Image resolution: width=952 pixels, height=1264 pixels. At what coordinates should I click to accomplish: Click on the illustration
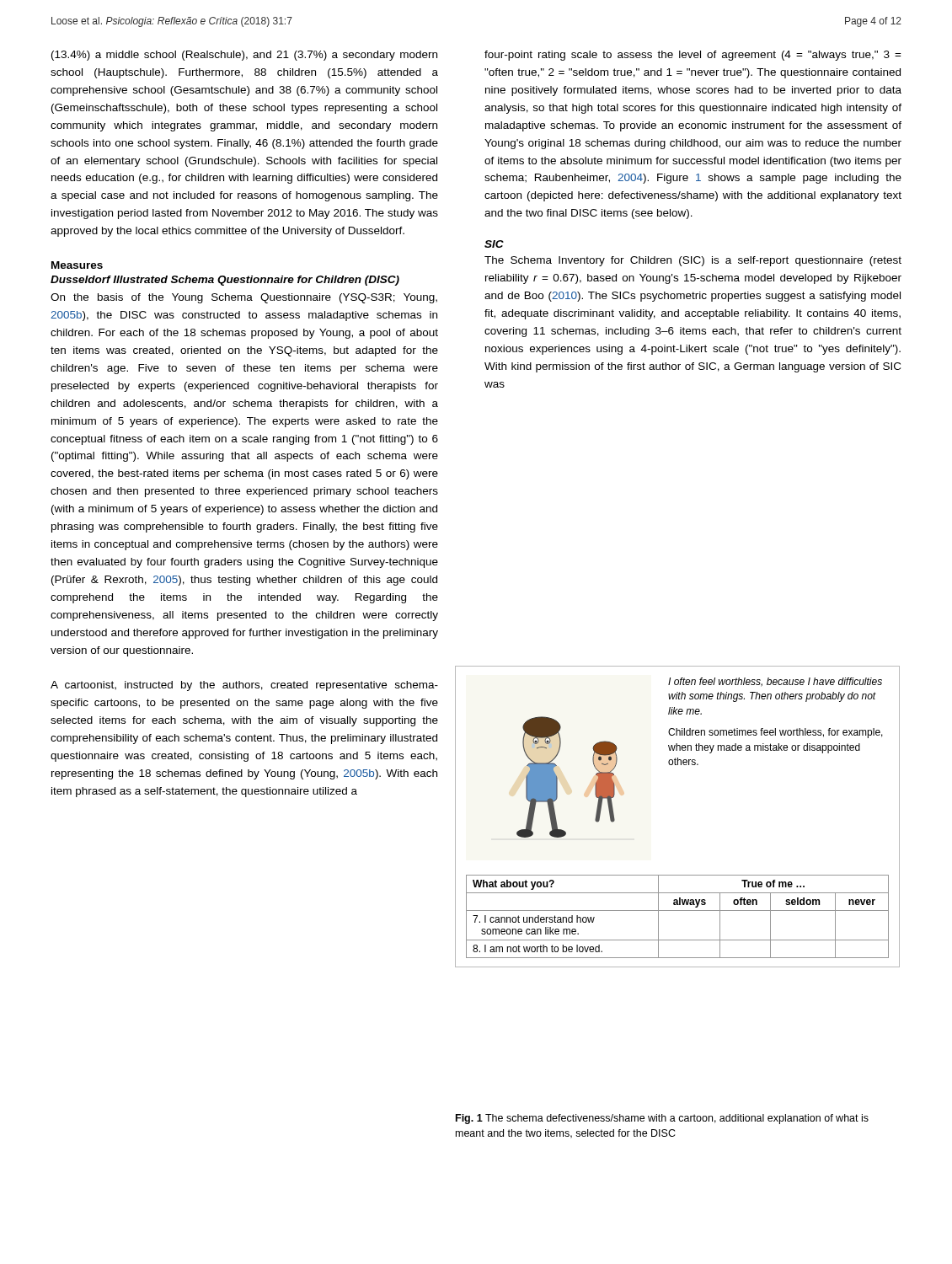[x=677, y=817]
